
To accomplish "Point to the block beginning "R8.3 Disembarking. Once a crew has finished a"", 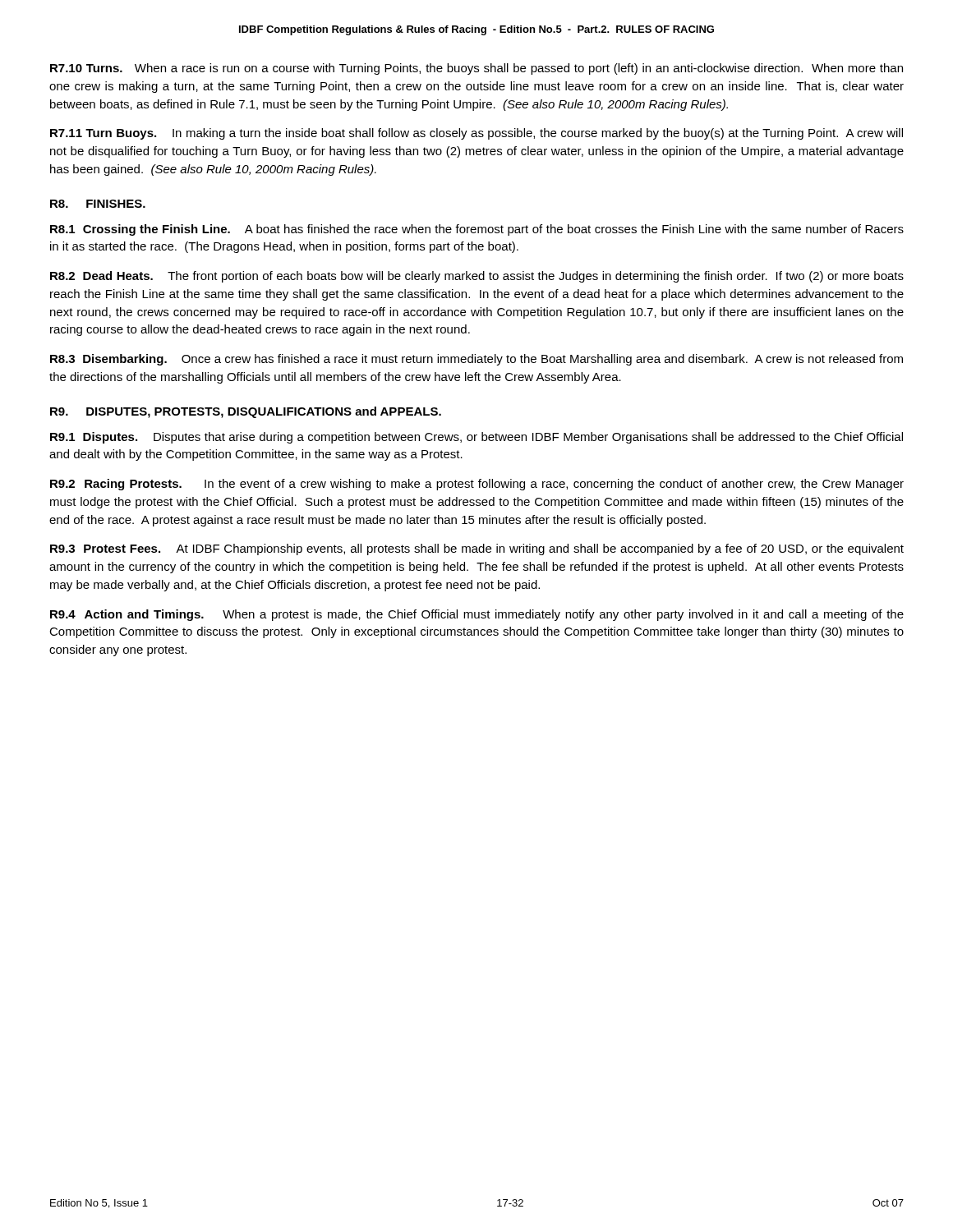I will point(476,367).
